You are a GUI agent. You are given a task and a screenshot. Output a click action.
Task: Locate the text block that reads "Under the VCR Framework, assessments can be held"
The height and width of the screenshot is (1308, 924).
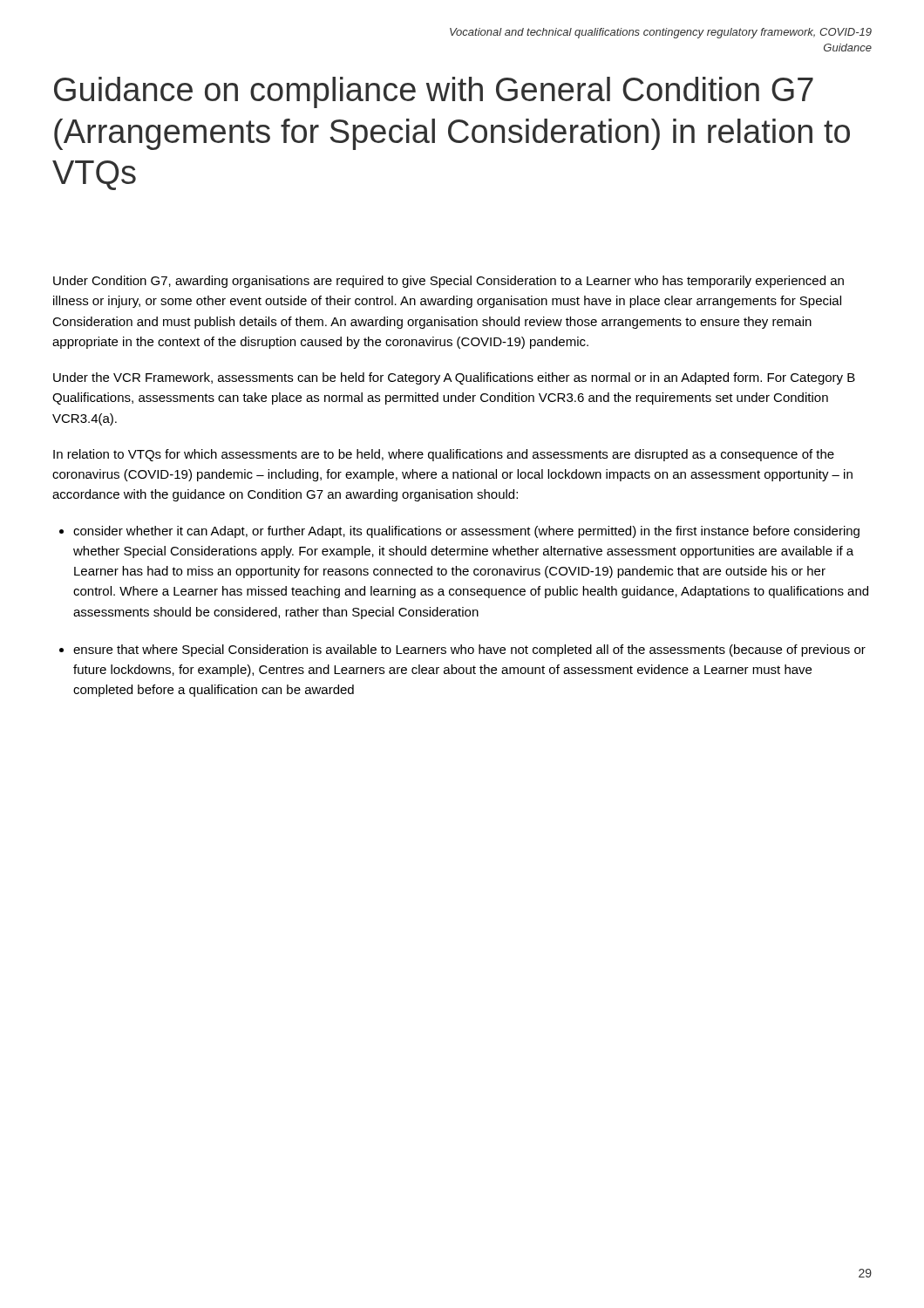(462, 398)
